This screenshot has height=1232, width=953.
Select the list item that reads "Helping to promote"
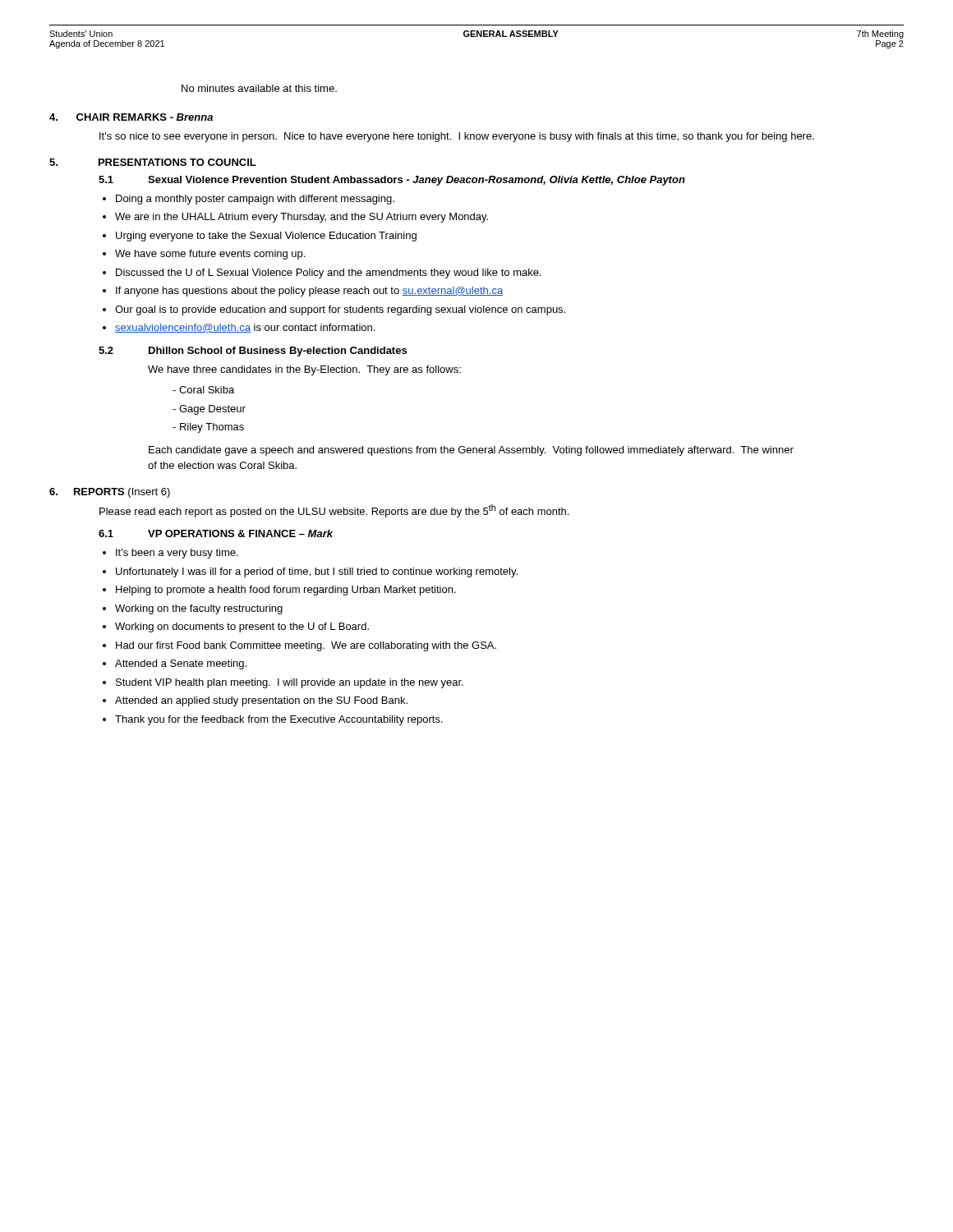point(286,590)
